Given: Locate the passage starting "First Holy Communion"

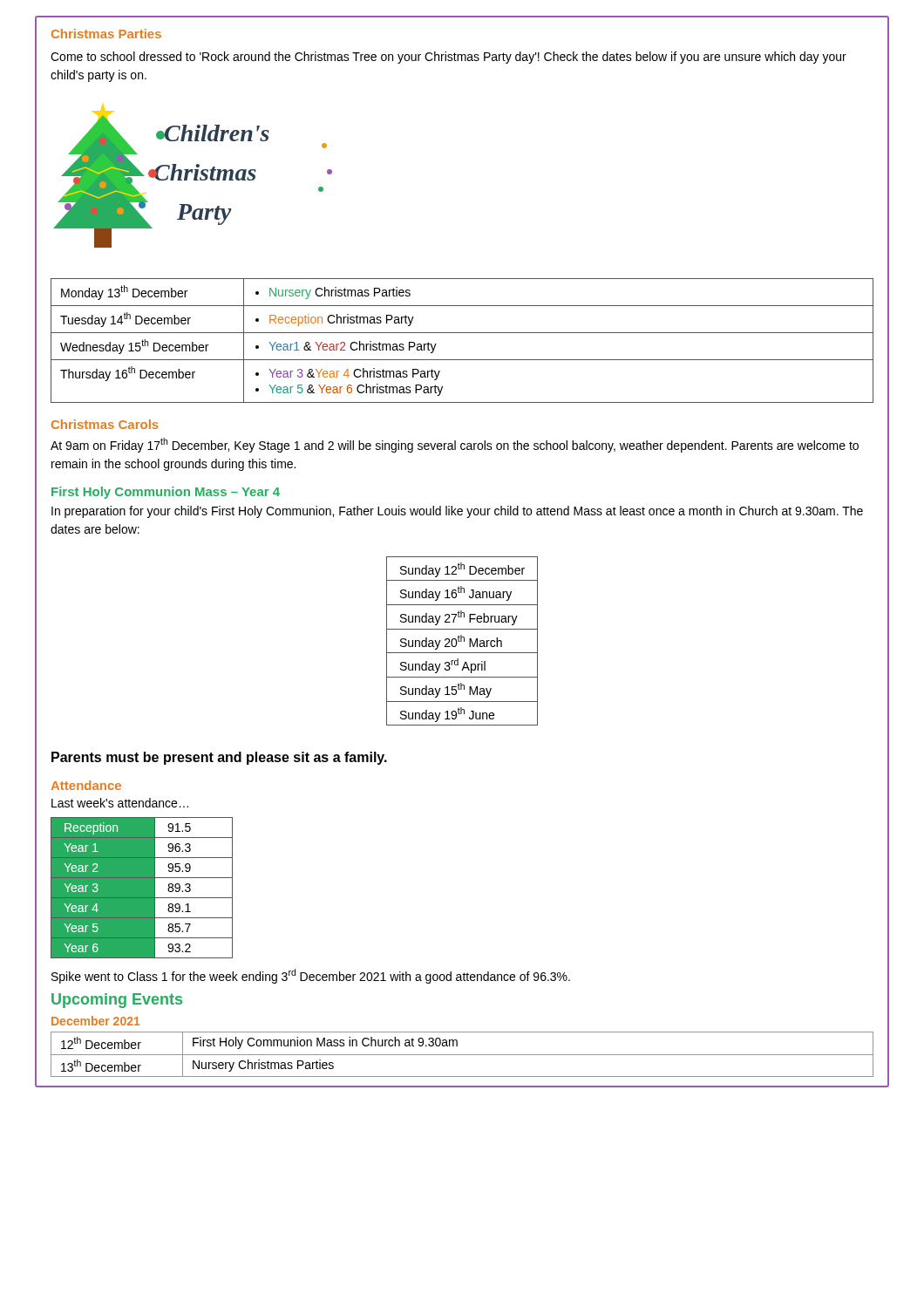Looking at the screenshot, I should pyautogui.click(x=165, y=491).
